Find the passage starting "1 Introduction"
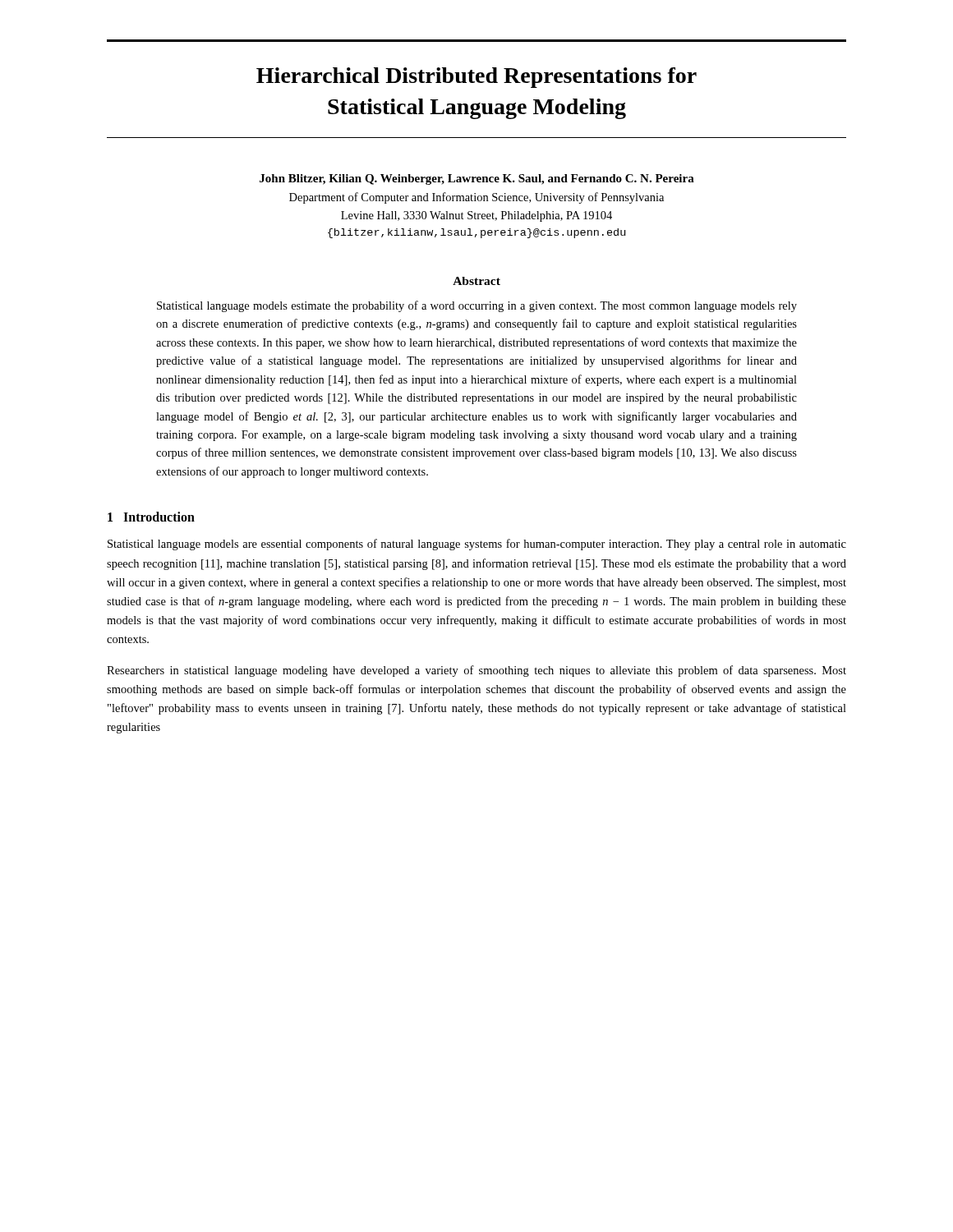Screen dimensions: 1232x953 coord(151,517)
